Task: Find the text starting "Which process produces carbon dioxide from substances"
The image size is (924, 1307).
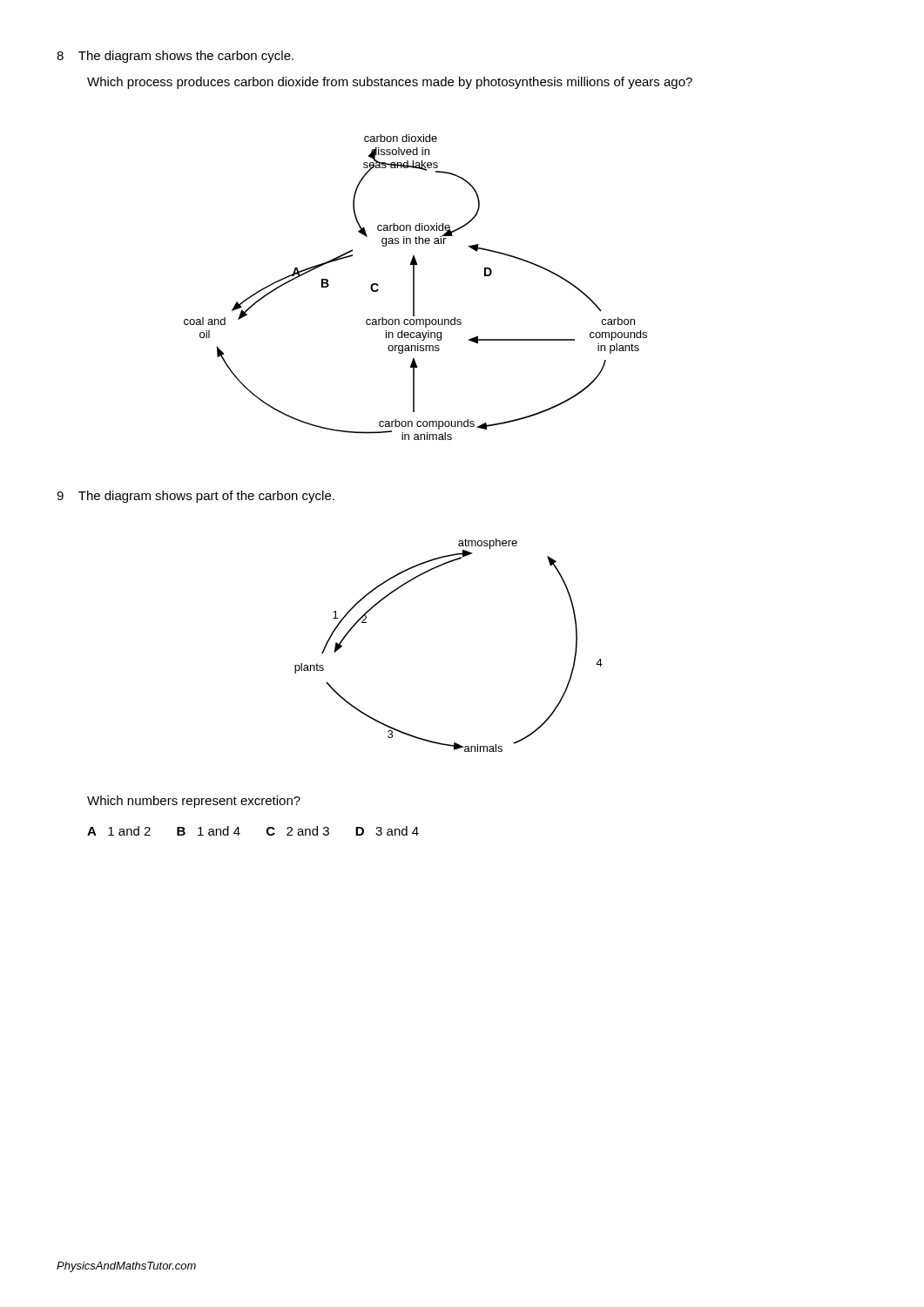Action: pyautogui.click(x=390, y=81)
